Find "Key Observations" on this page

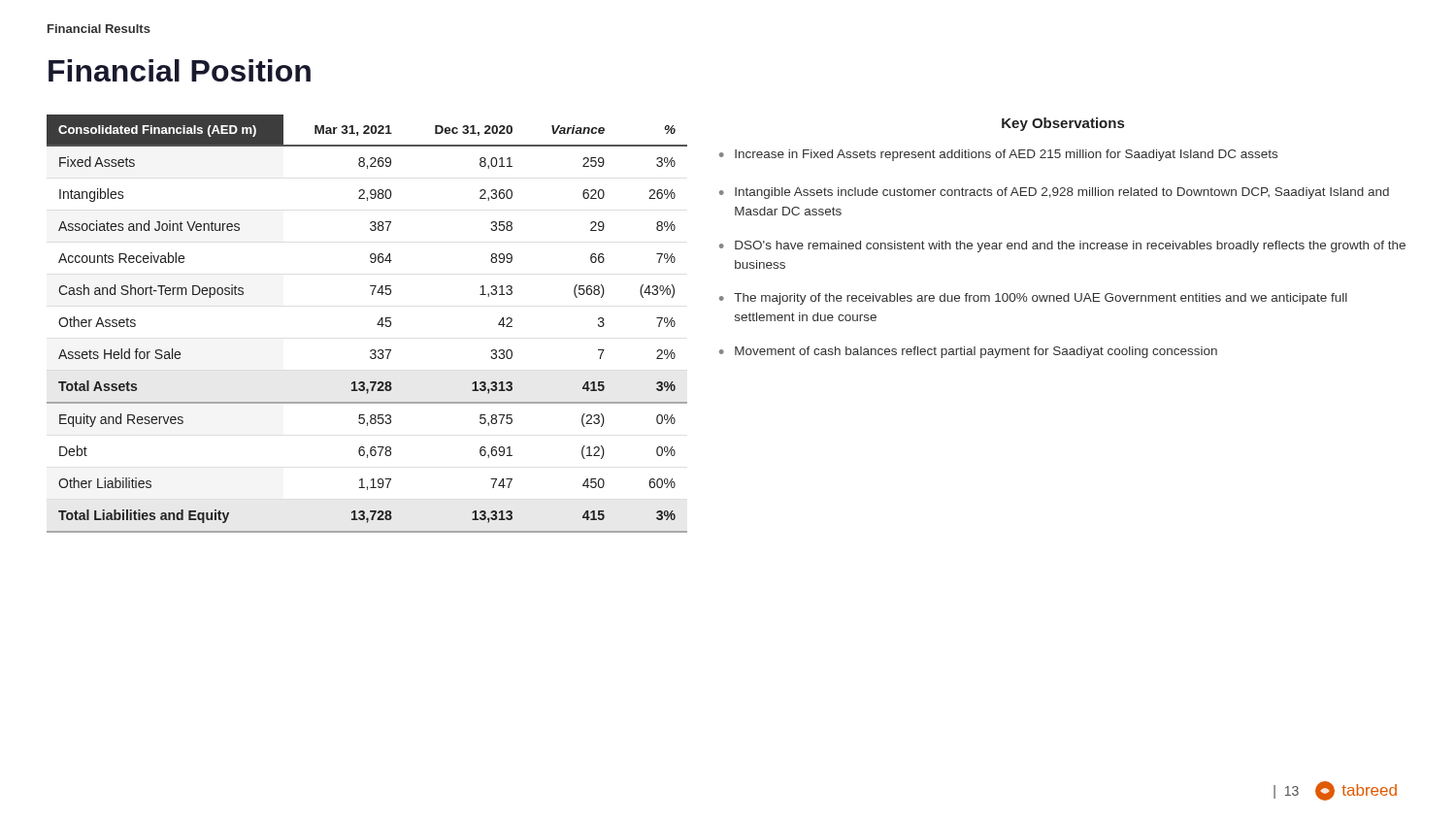click(x=1063, y=123)
